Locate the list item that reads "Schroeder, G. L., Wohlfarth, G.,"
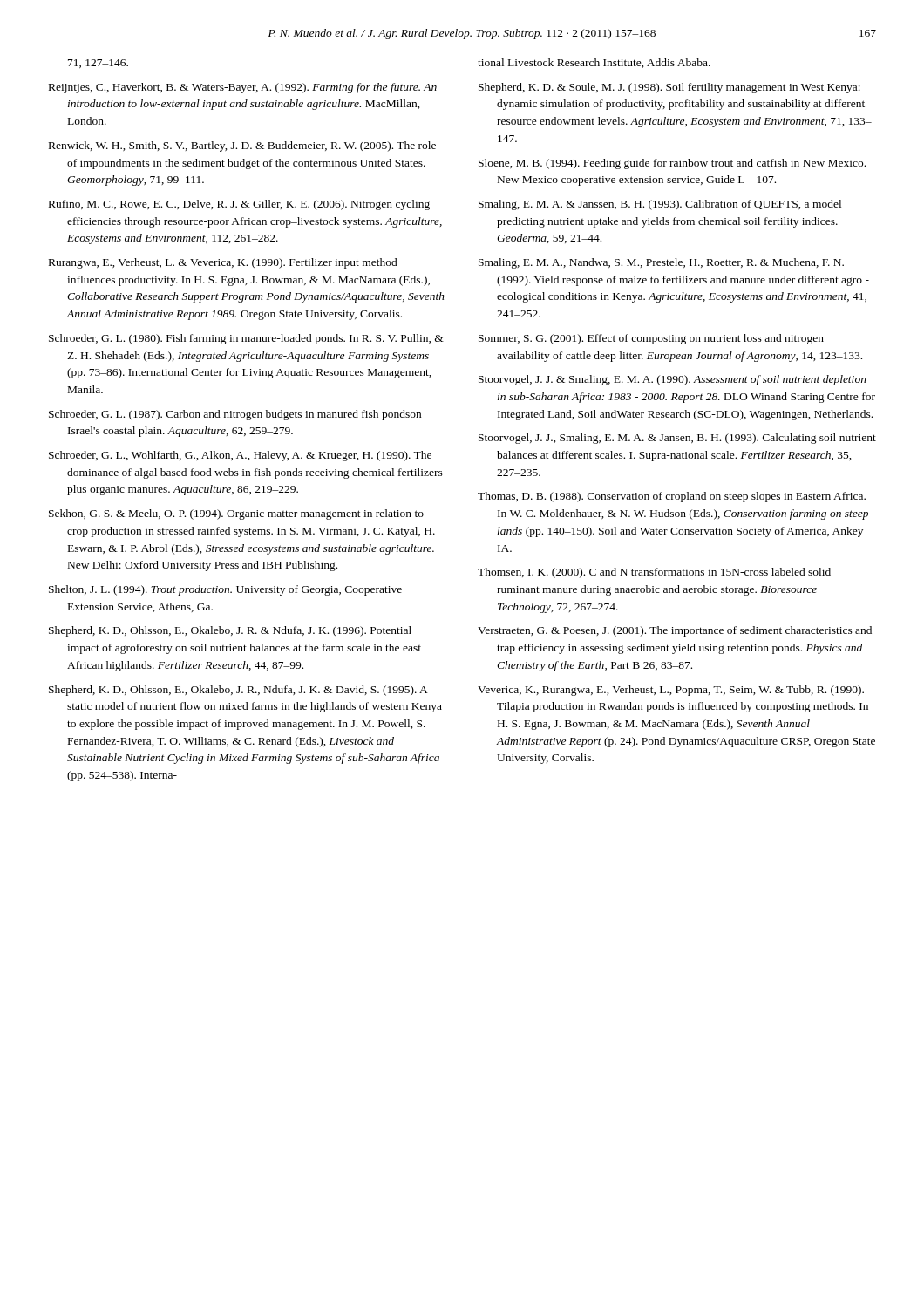The width and height of the screenshot is (924, 1308). click(x=245, y=472)
